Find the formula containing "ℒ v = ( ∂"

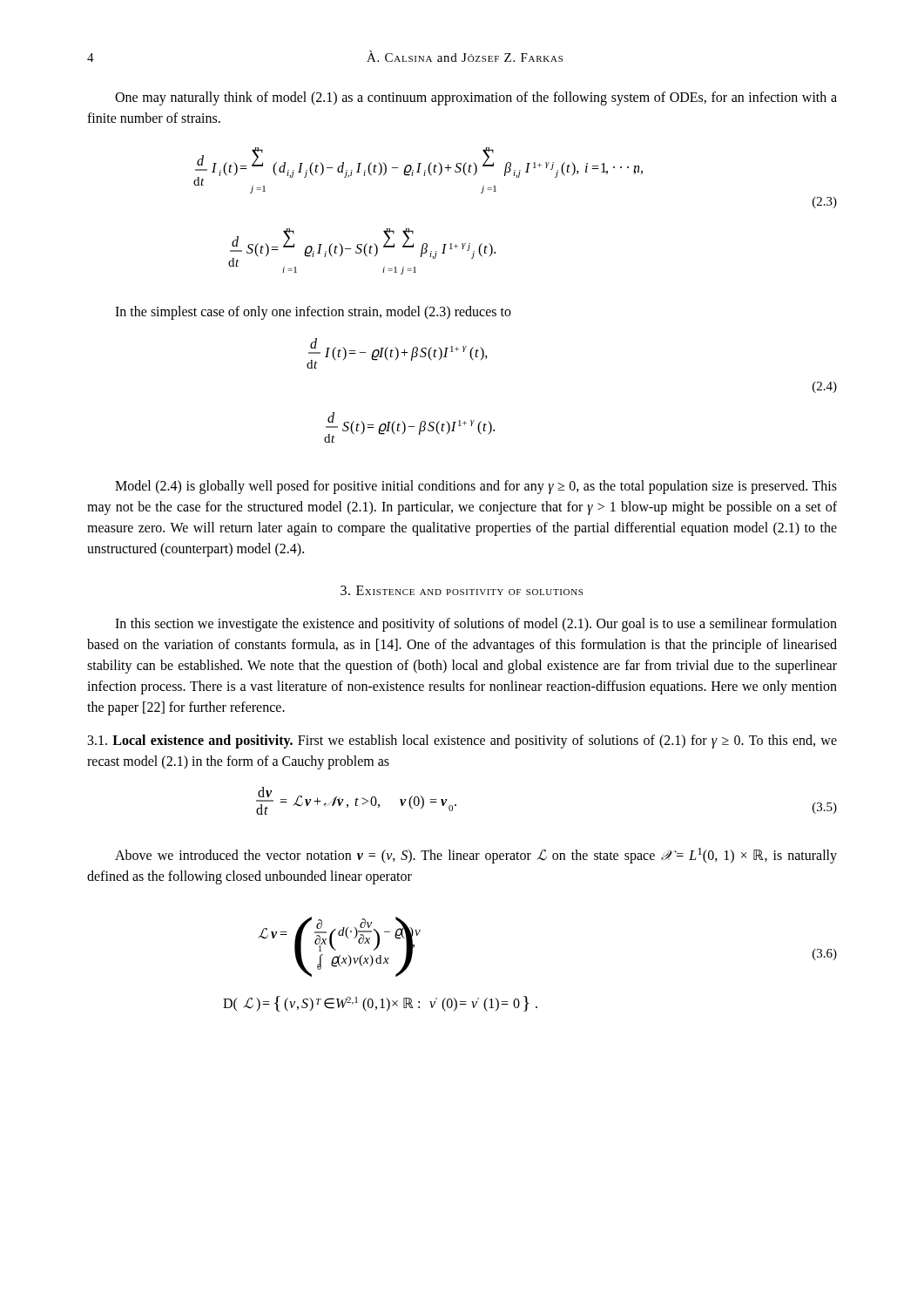click(x=336, y=950)
